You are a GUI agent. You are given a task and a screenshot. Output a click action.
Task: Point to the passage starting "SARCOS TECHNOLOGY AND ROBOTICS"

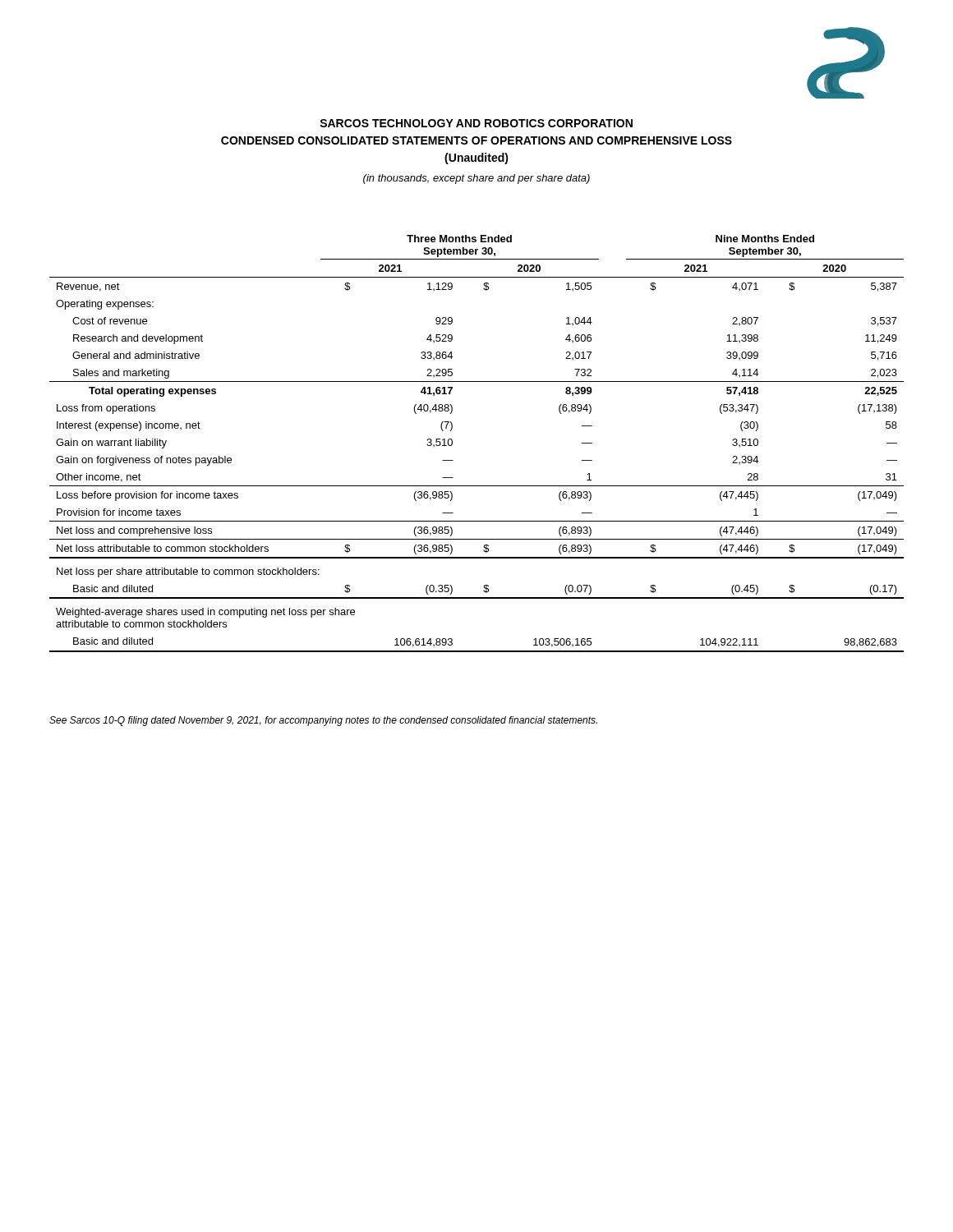[x=476, y=149]
